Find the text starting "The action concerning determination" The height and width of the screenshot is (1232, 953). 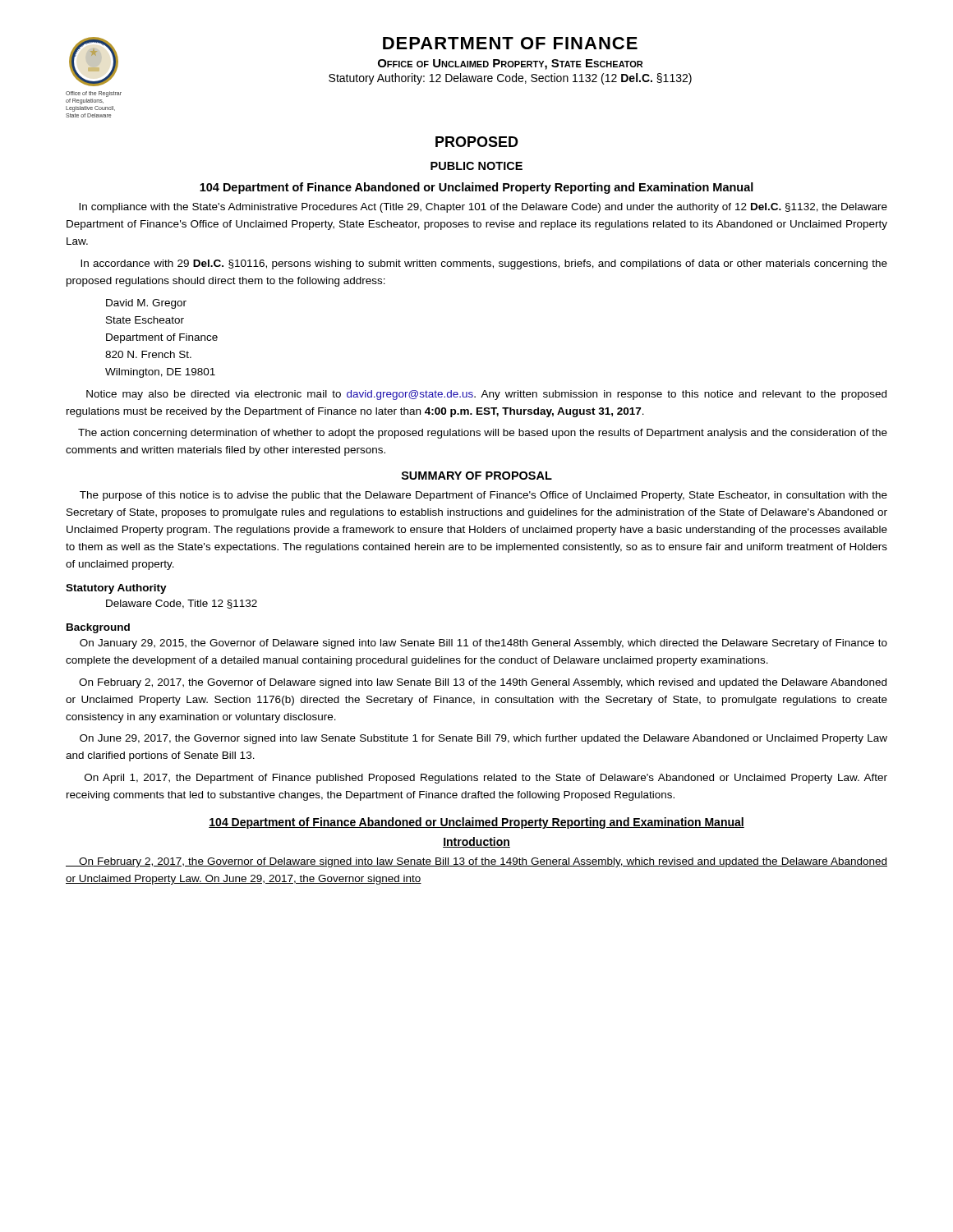point(476,441)
